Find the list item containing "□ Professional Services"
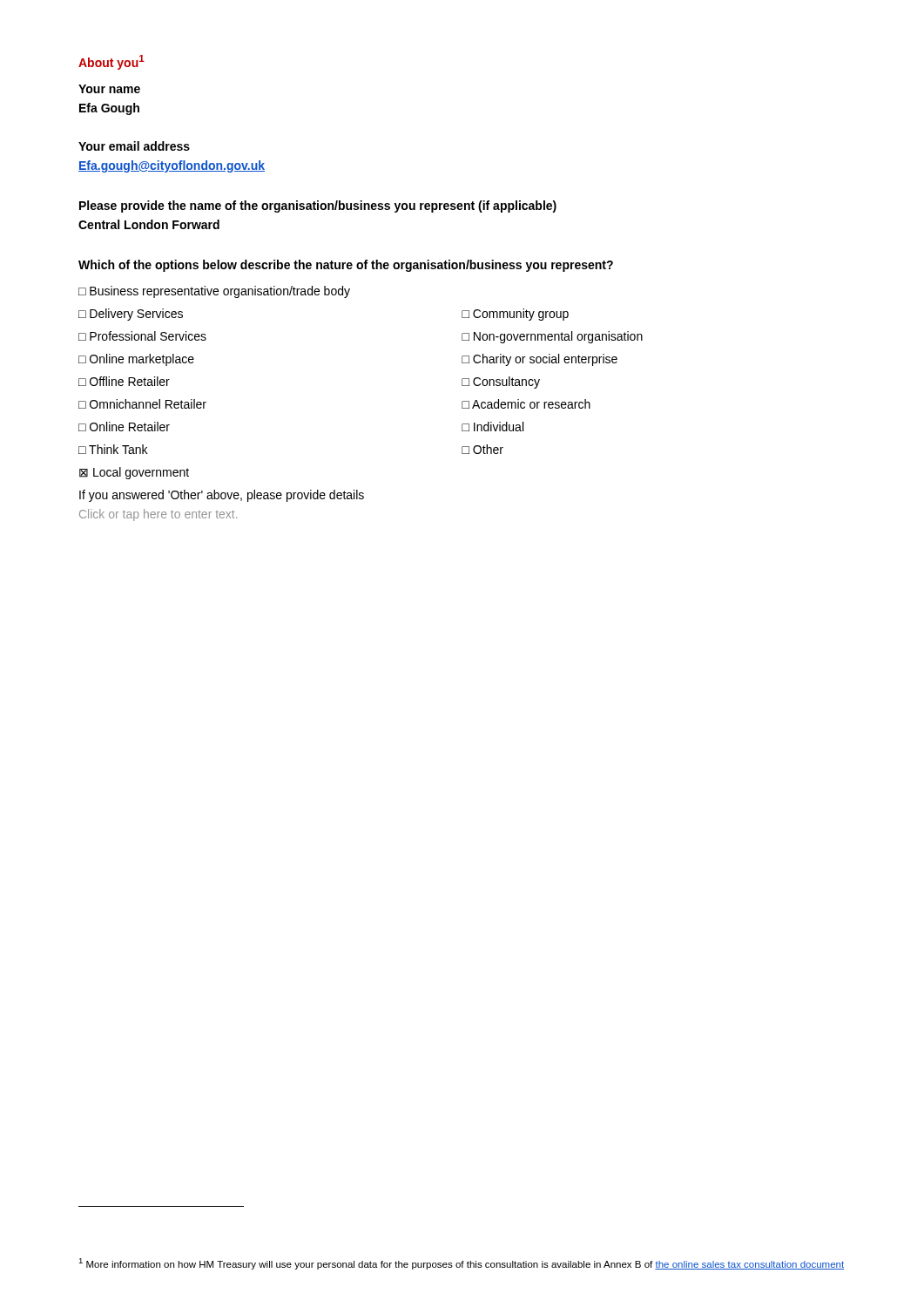This screenshot has height=1307, width=924. pos(142,336)
